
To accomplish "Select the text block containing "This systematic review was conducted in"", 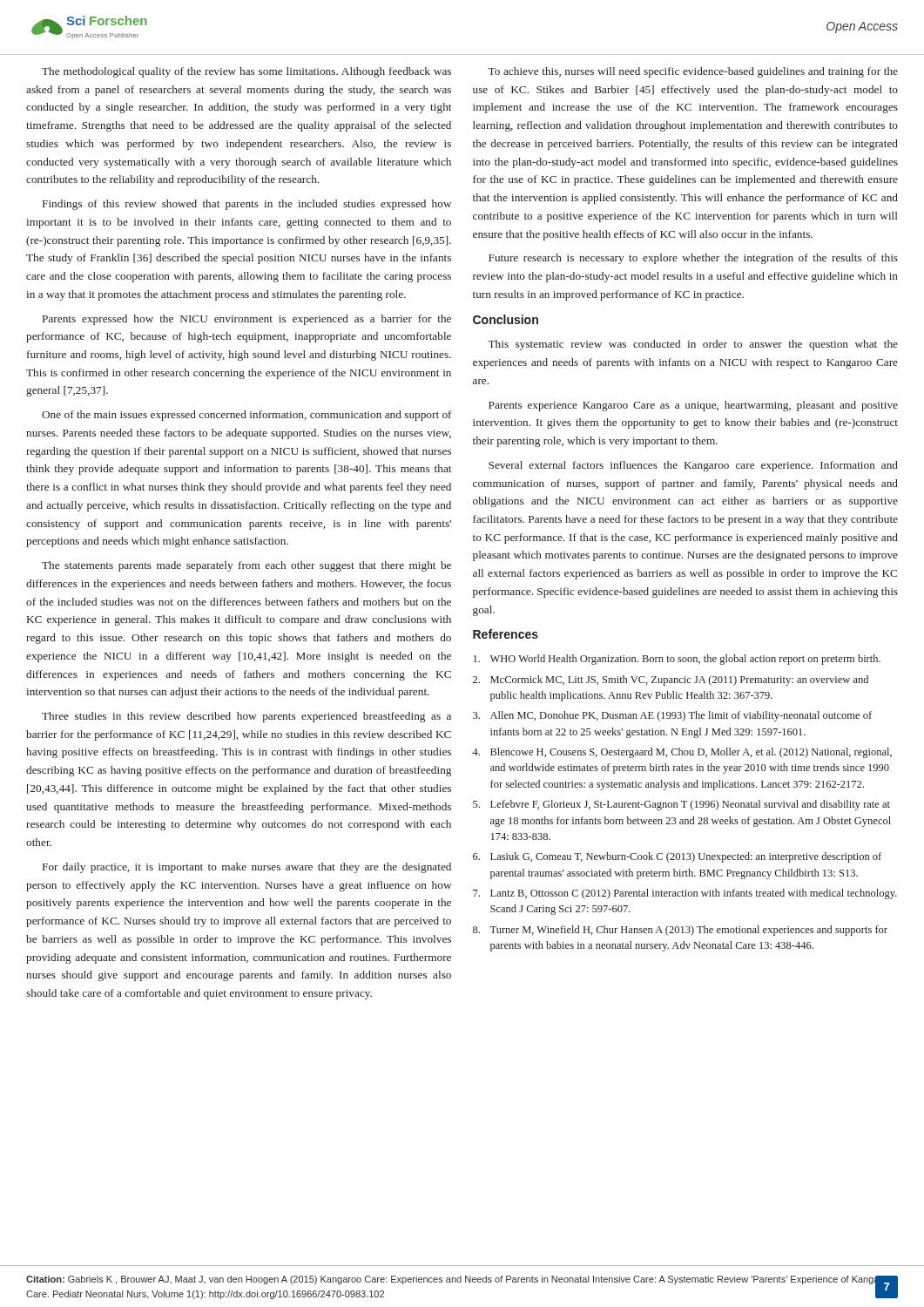I will point(685,363).
